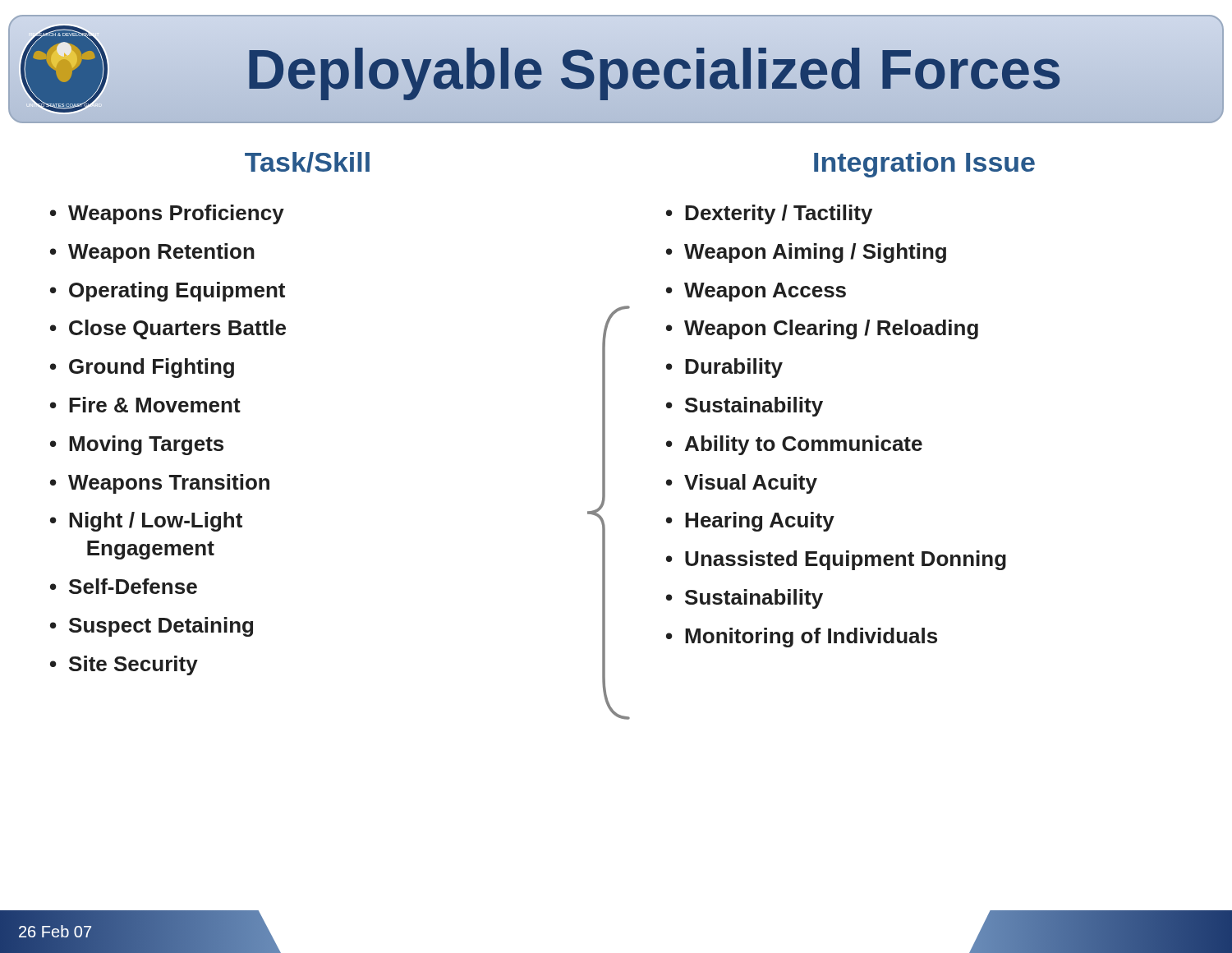Locate the block starting "•Weapon Retention"
This screenshot has height=953, width=1232.
152,252
